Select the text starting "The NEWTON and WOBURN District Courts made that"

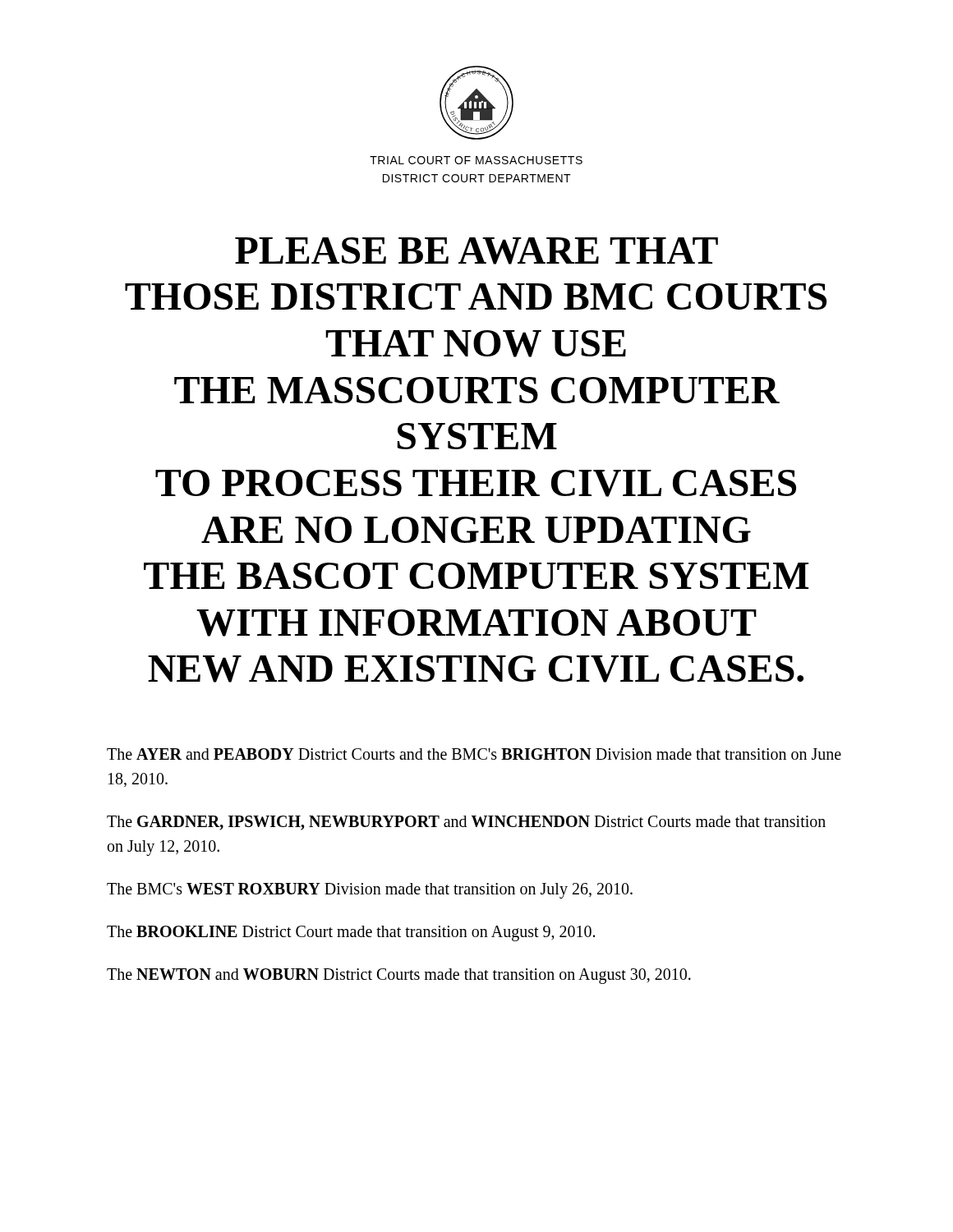(x=399, y=974)
